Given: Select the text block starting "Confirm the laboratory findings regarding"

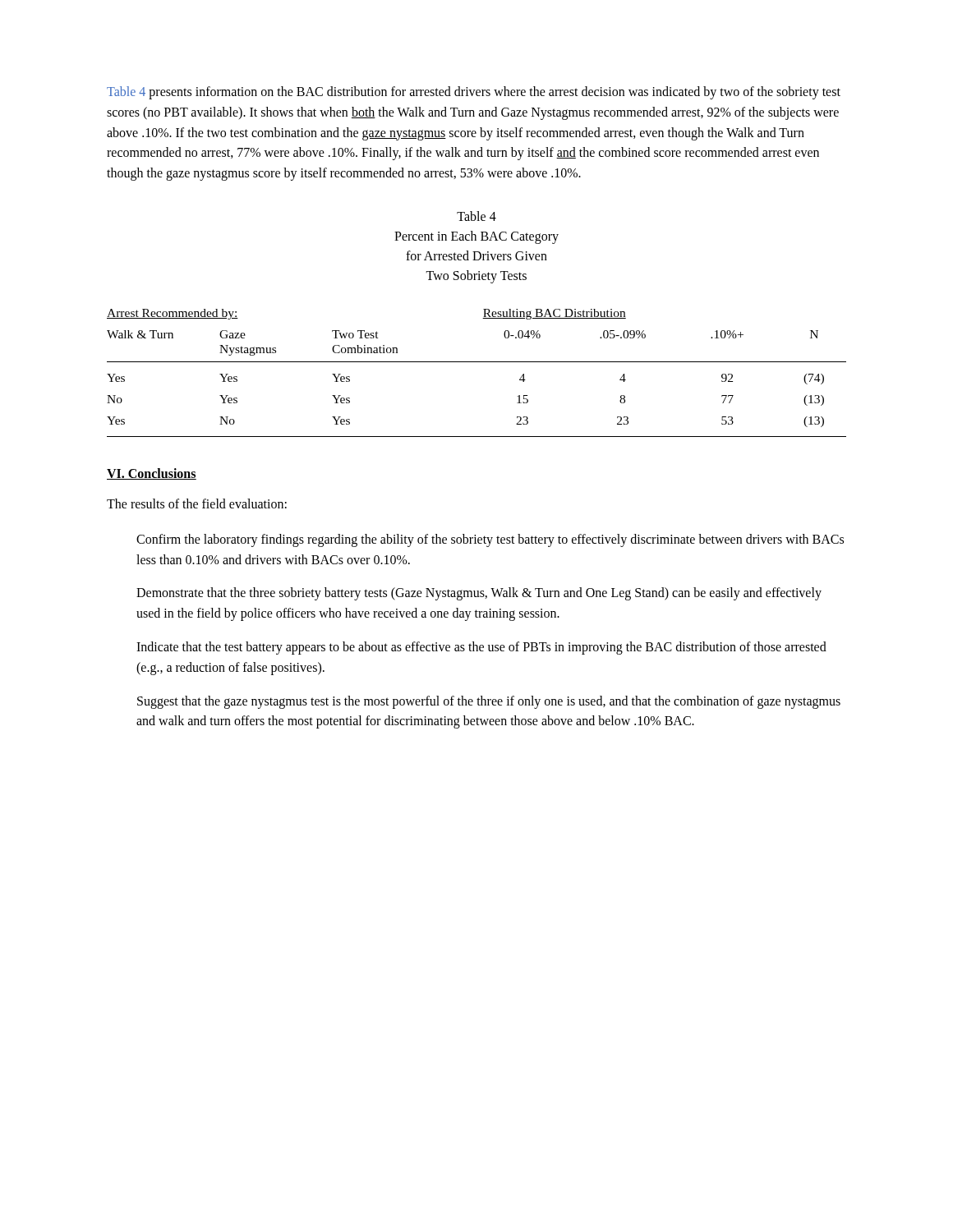Looking at the screenshot, I should [x=490, y=549].
